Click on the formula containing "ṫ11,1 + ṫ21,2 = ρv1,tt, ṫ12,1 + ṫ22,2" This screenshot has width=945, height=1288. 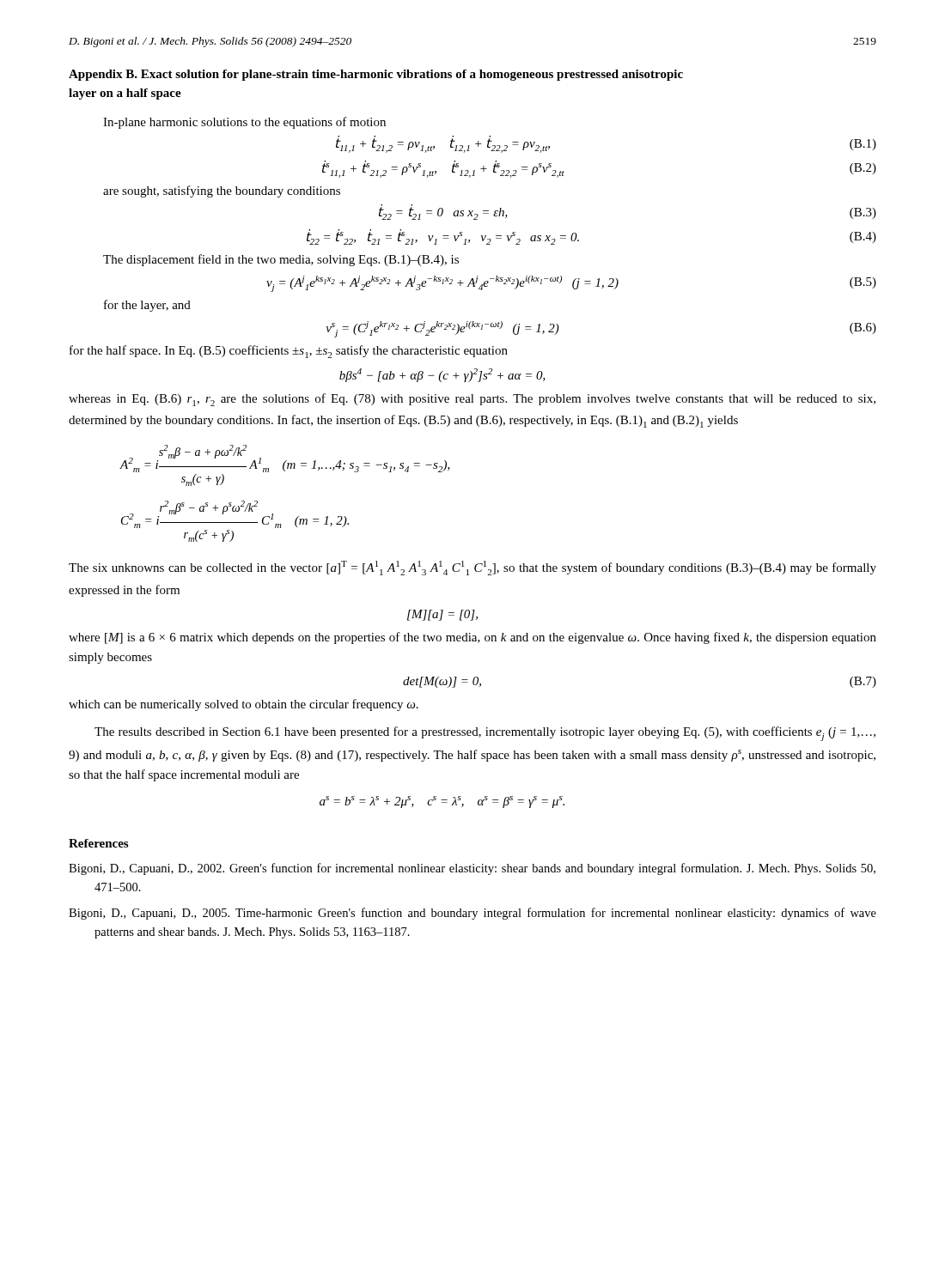472,144
